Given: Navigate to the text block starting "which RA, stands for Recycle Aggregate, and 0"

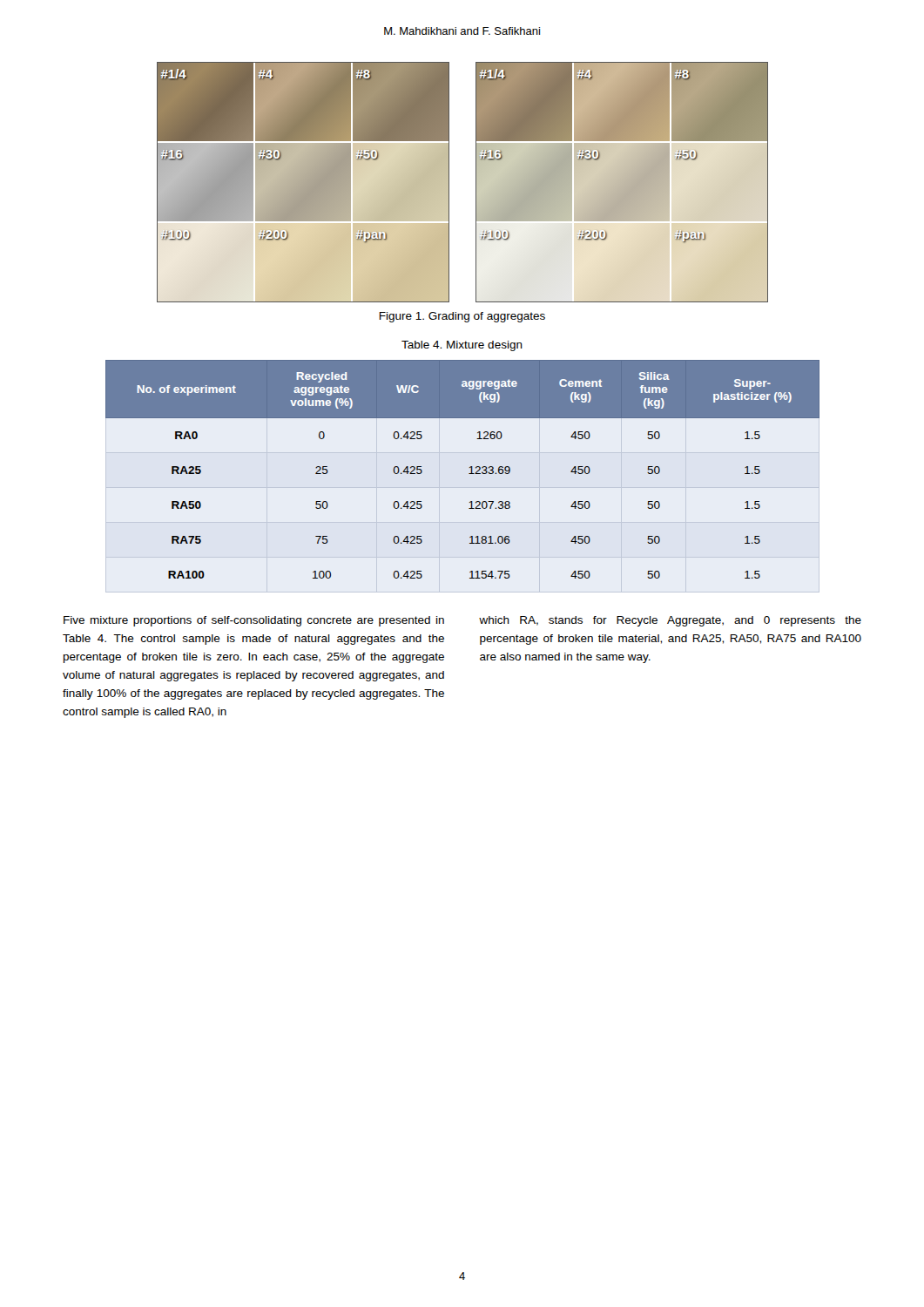Looking at the screenshot, I should point(670,638).
